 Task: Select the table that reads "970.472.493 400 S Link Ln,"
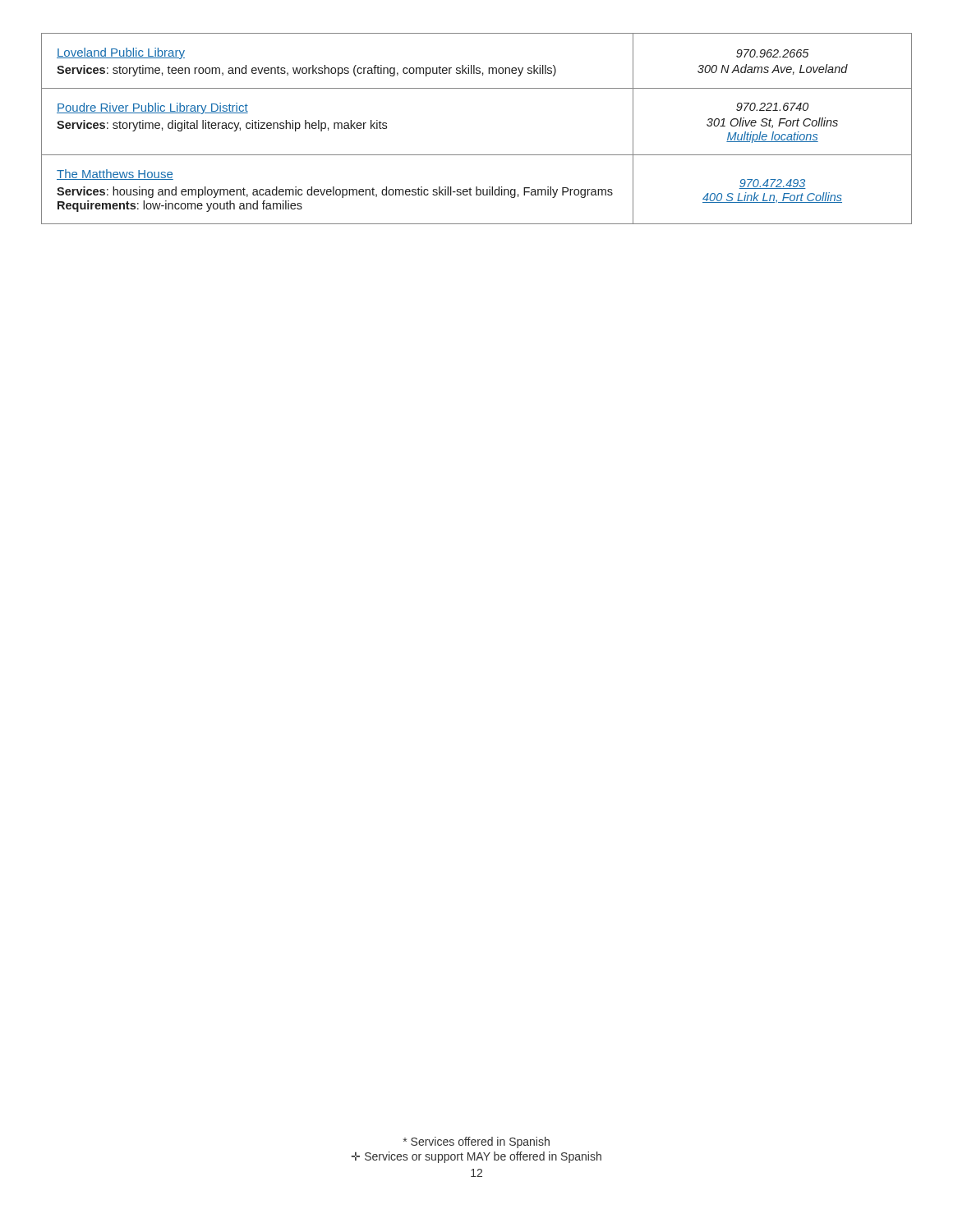point(476,129)
